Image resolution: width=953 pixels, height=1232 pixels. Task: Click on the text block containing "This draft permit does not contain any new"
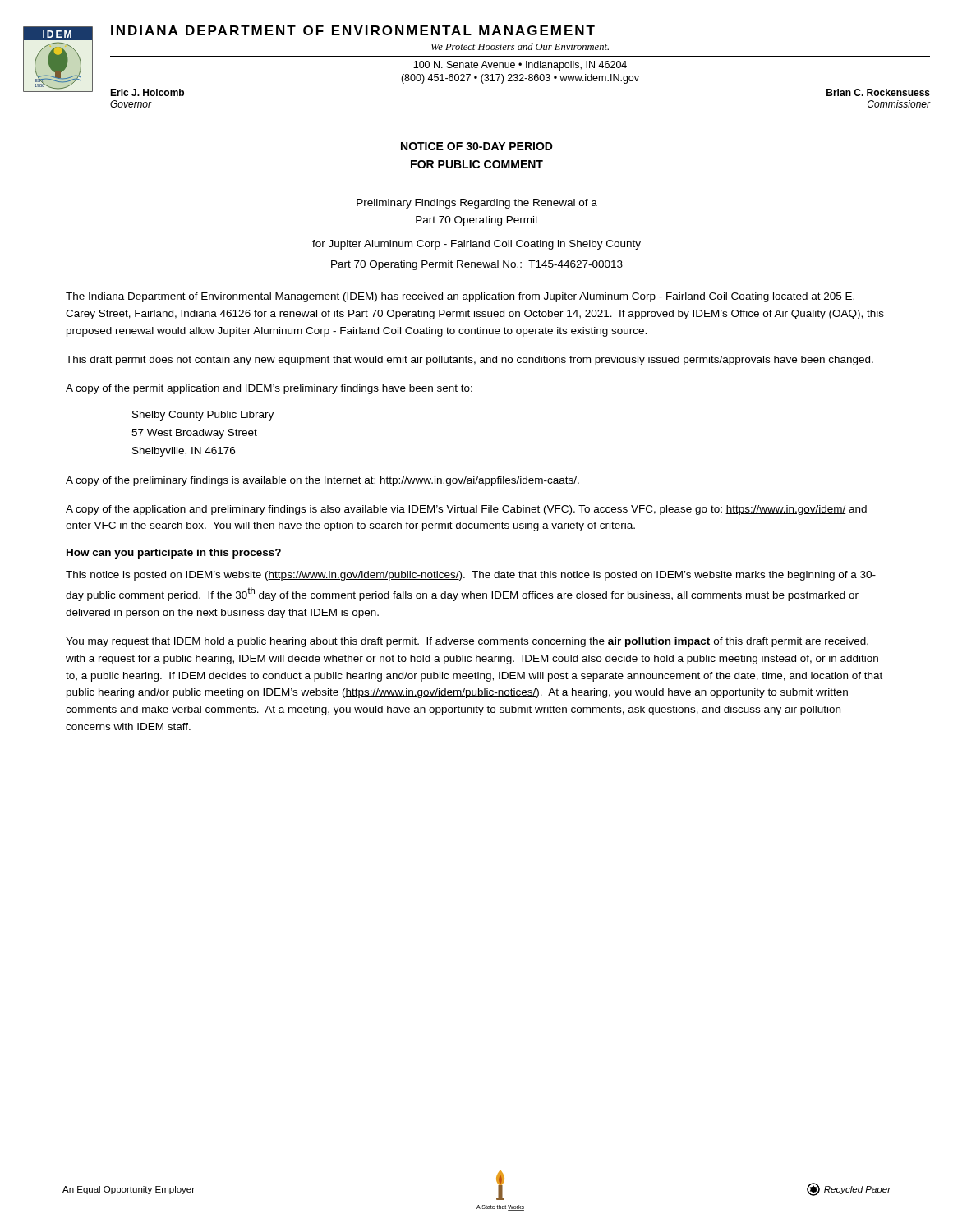point(470,359)
